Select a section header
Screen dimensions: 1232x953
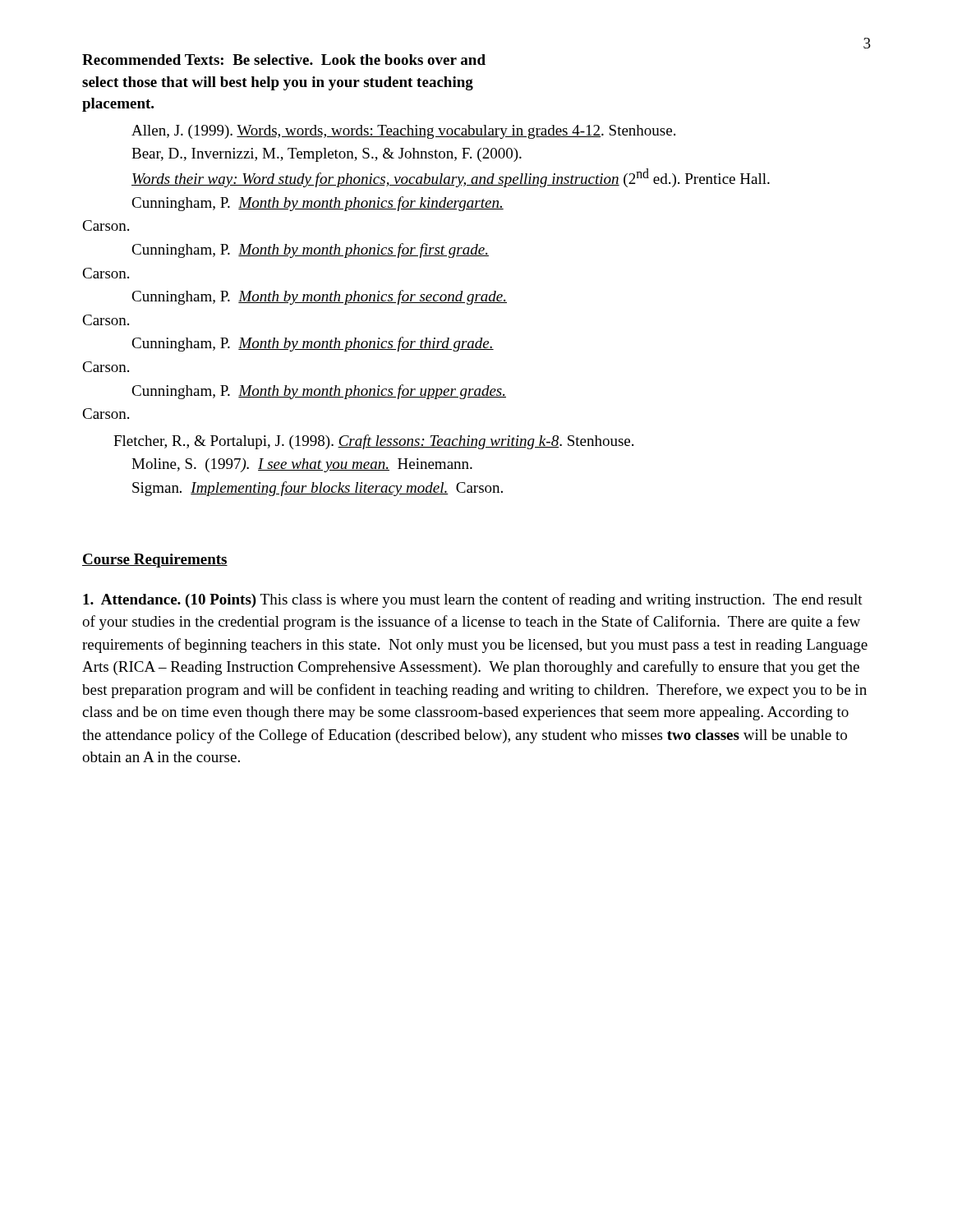155,559
